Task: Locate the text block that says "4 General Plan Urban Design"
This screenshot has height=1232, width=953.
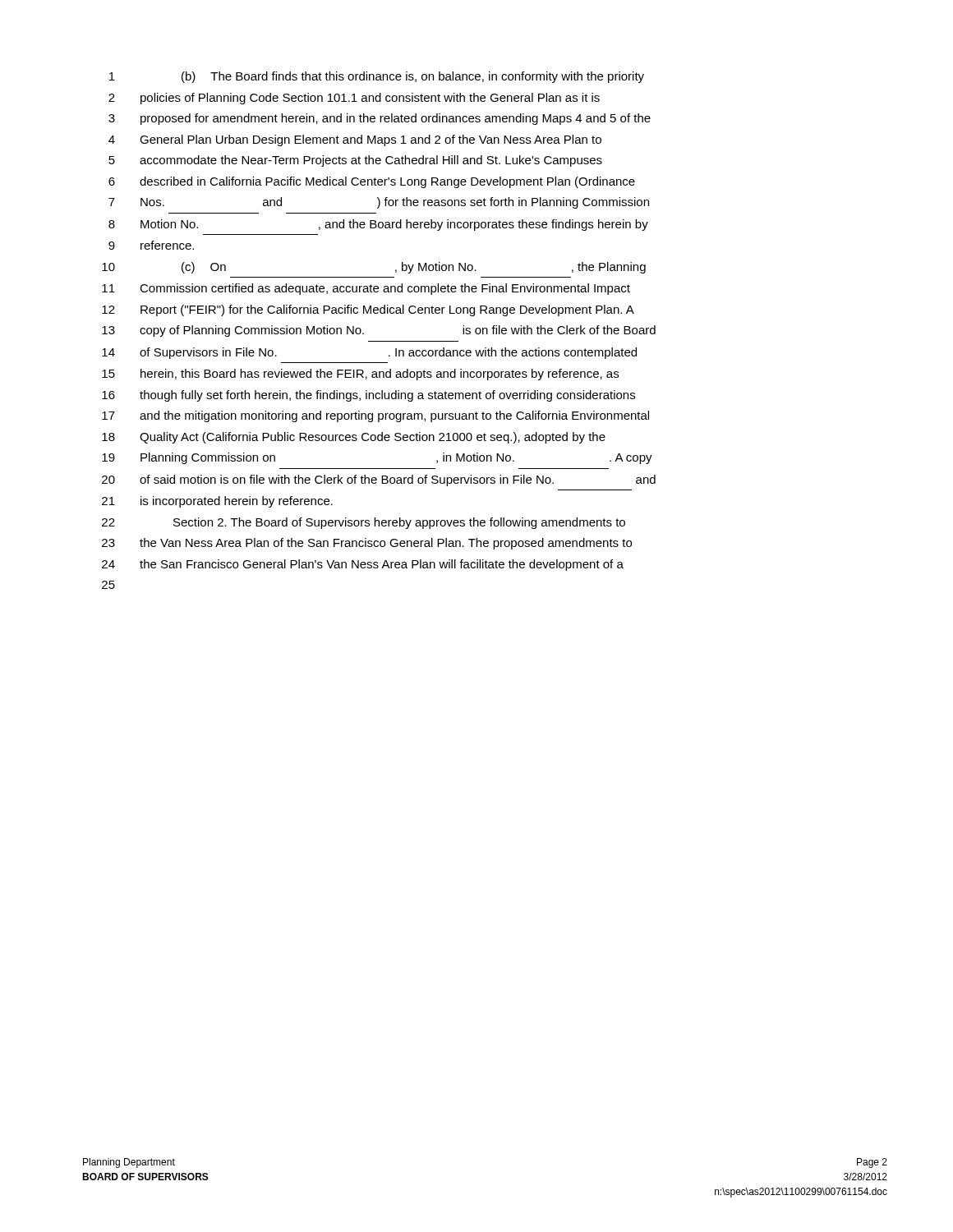Action: [x=485, y=139]
